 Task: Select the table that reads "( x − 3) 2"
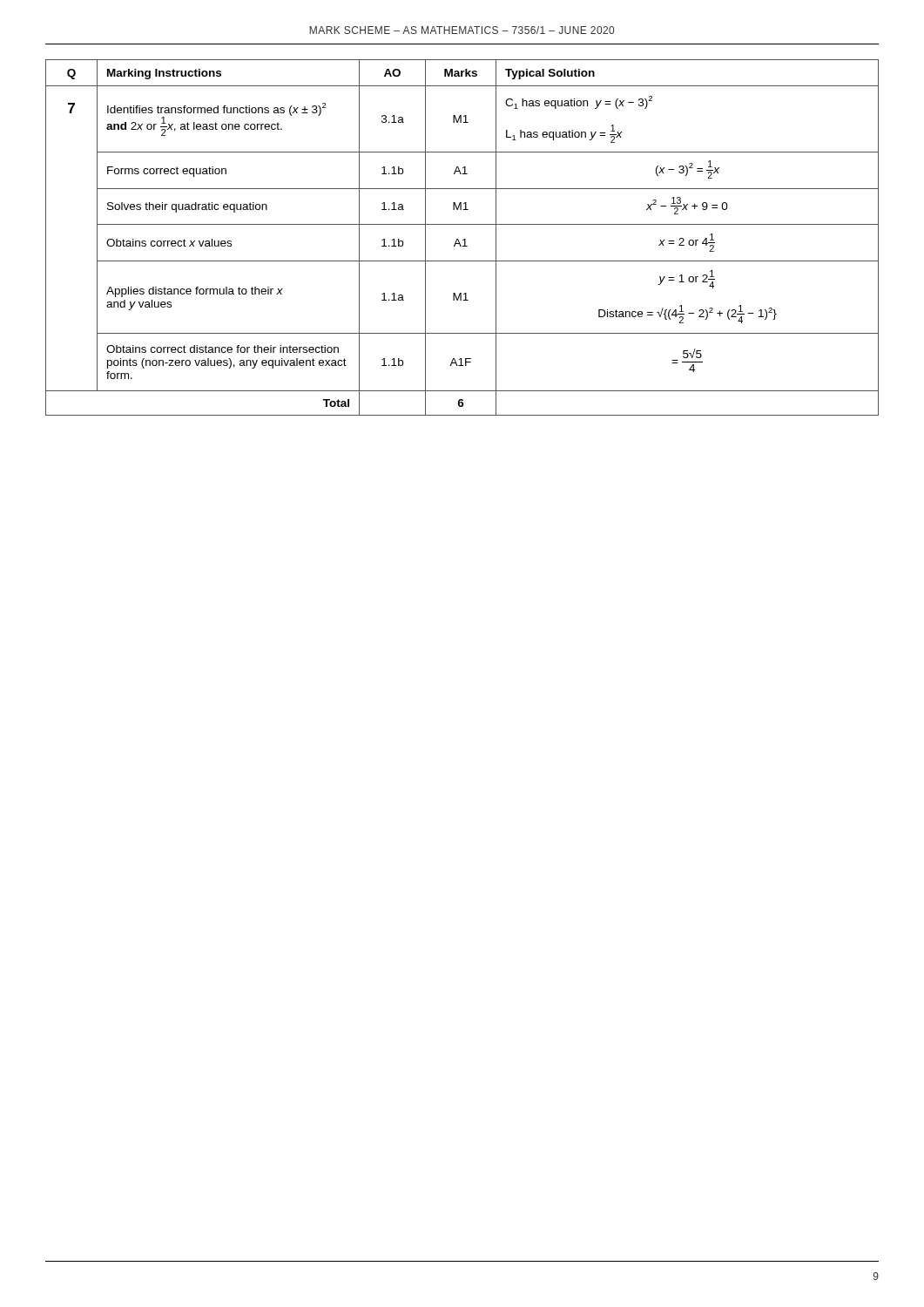[x=462, y=237]
